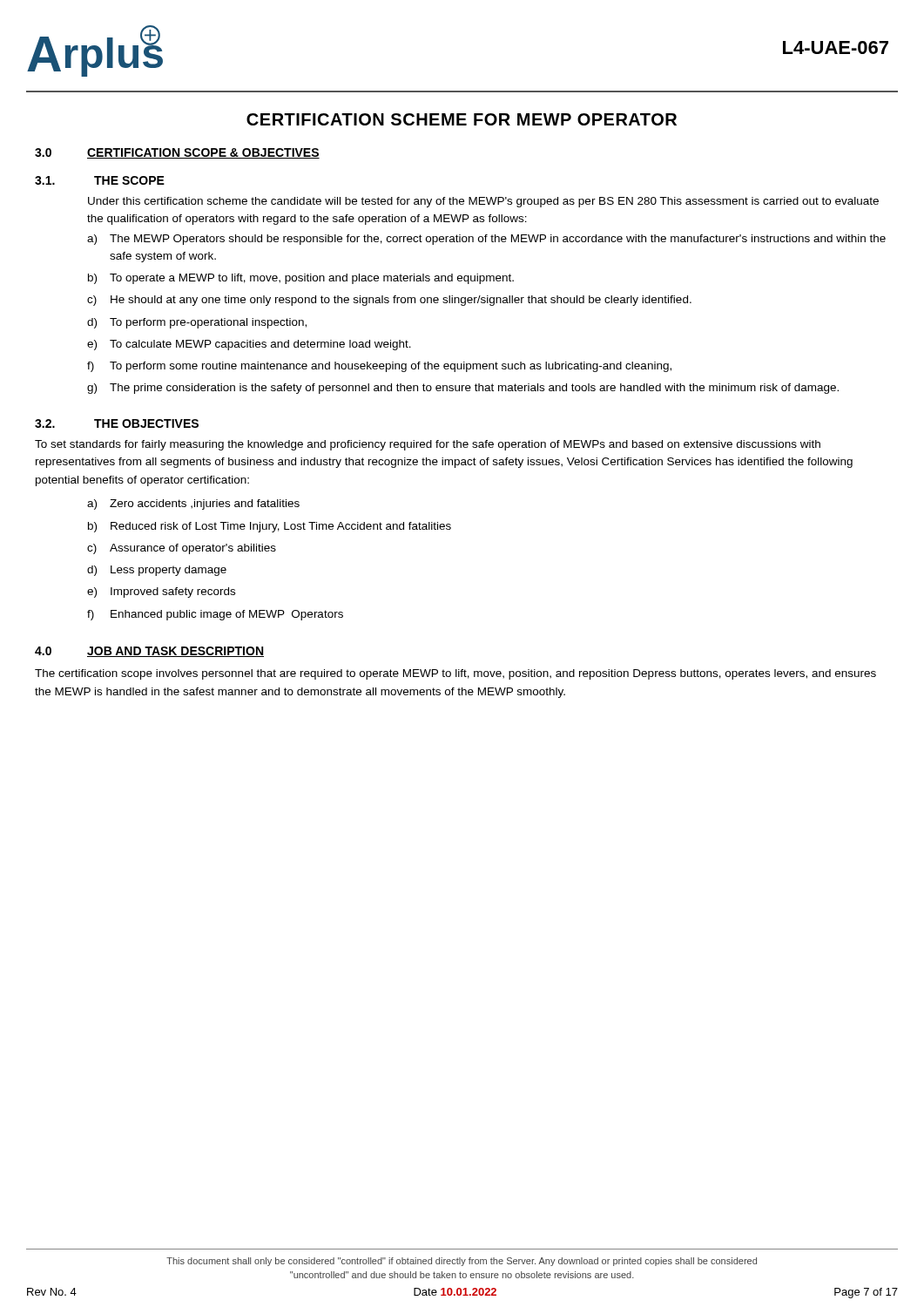The height and width of the screenshot is (1307, 924).
Task: Where is the passage that starts "c) He should at any one time"?
Action: (390, 300)
